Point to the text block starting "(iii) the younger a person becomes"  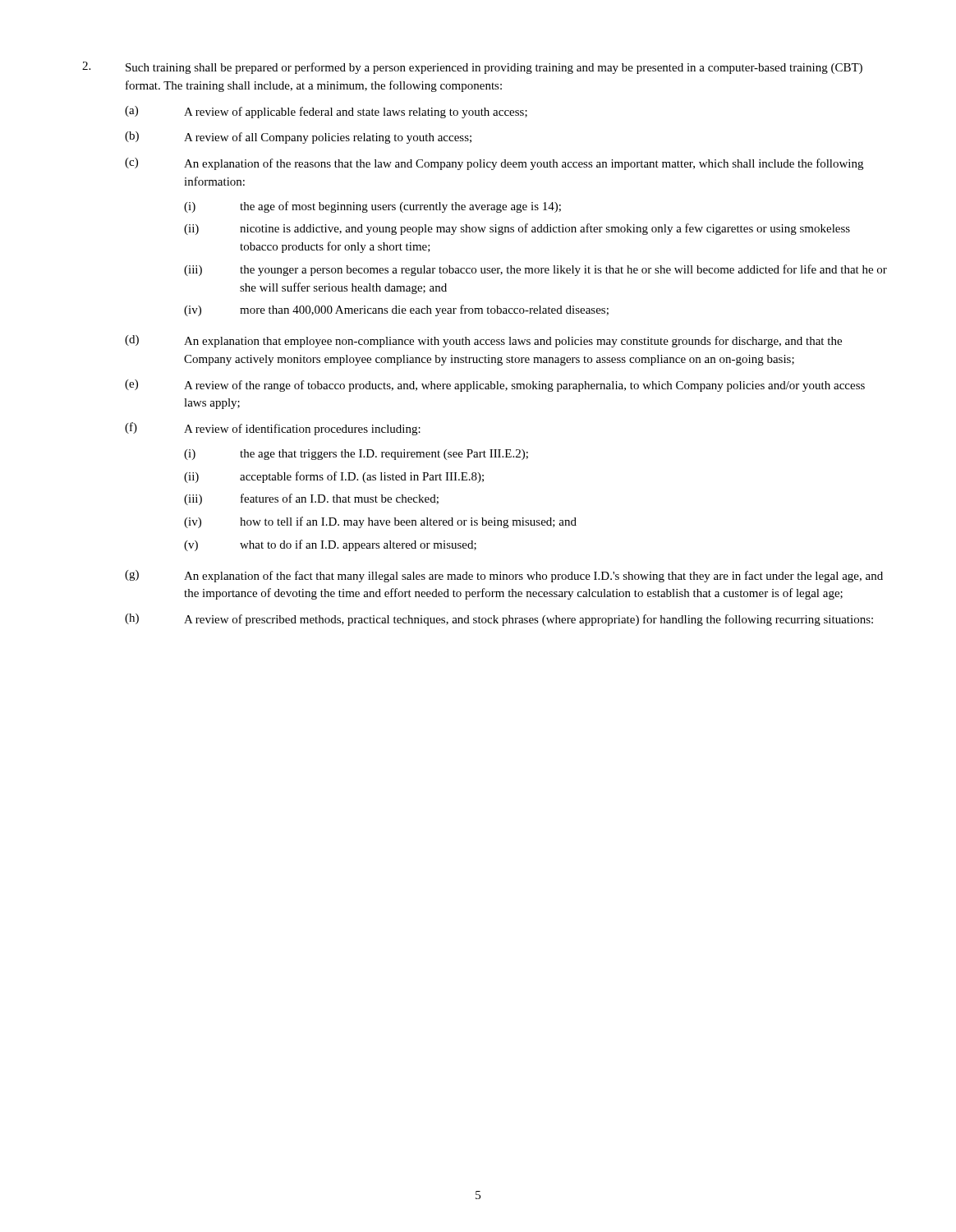click(537, 279)
